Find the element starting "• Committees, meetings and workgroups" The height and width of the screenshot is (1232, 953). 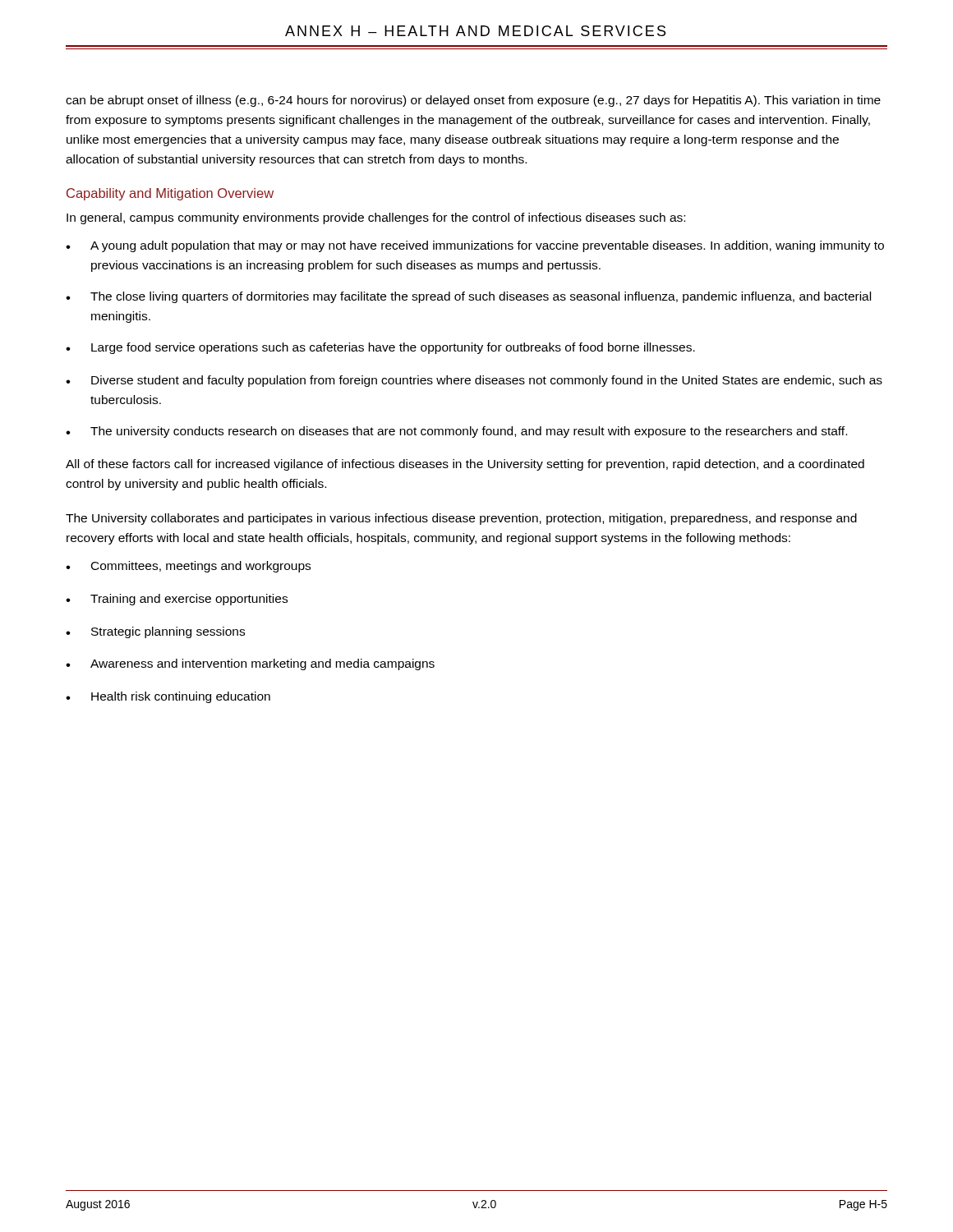188,567
